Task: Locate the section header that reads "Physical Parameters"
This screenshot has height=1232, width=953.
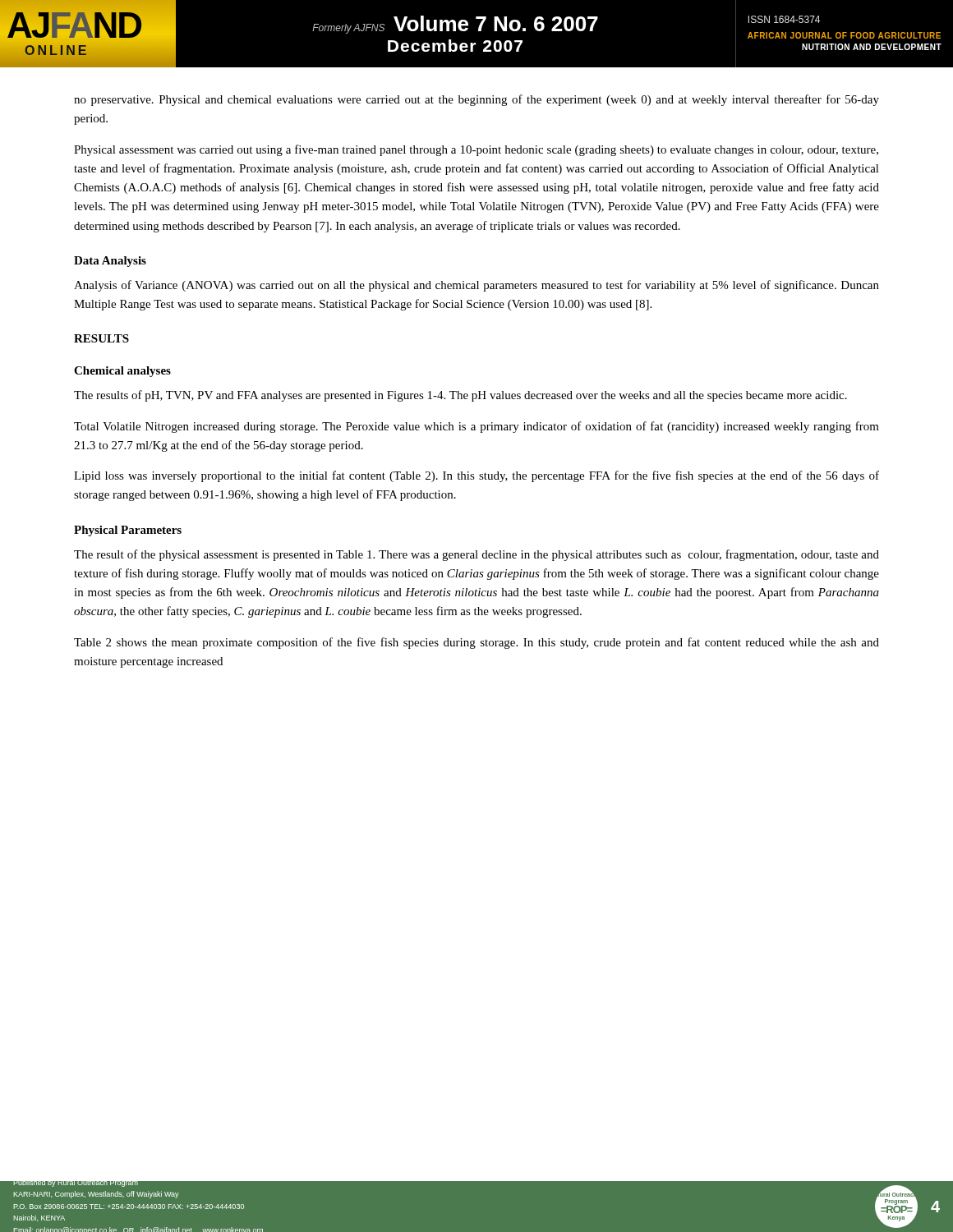Action: point(128,529)
